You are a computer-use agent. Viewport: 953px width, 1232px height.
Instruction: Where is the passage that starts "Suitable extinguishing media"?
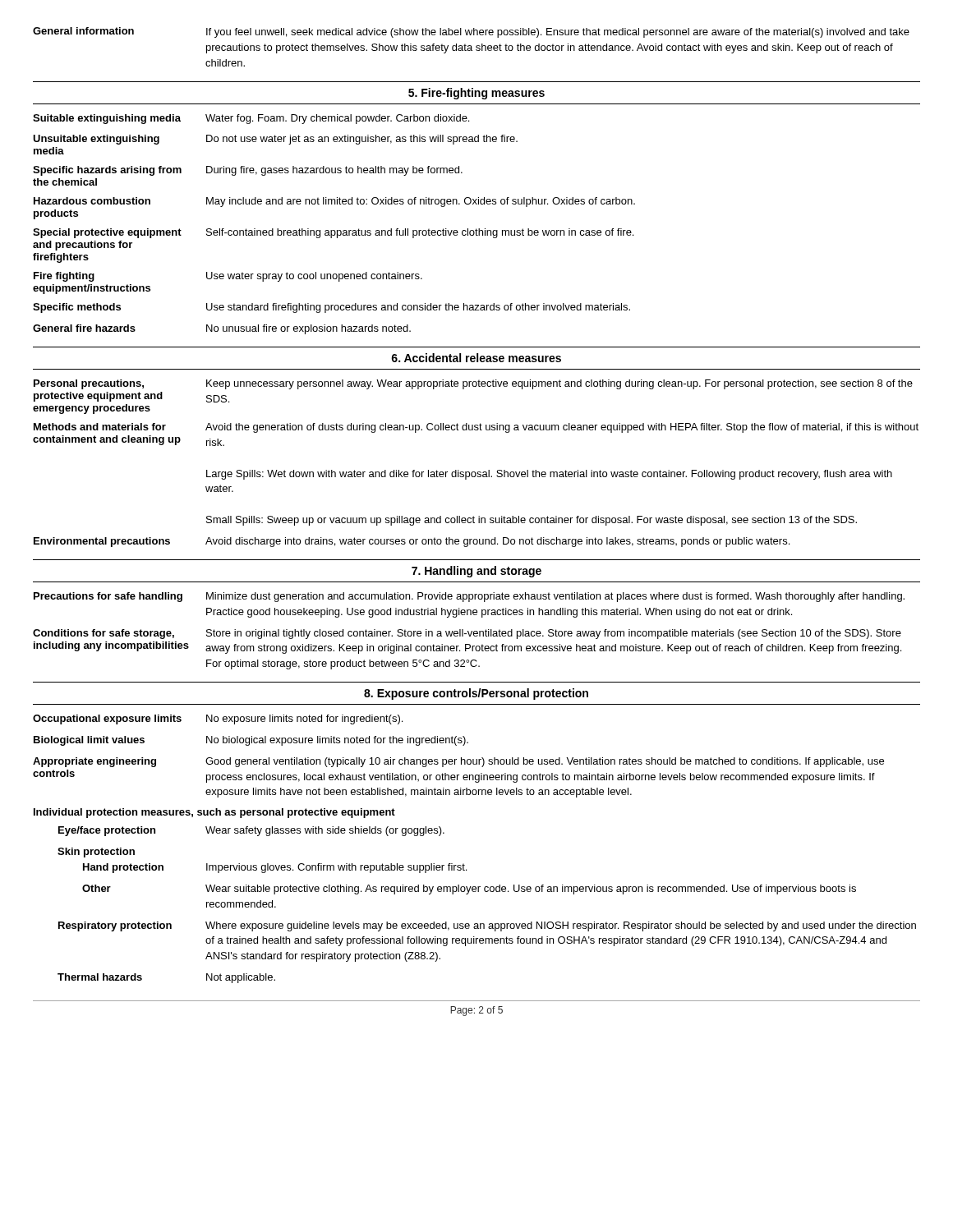coord(476,118)
